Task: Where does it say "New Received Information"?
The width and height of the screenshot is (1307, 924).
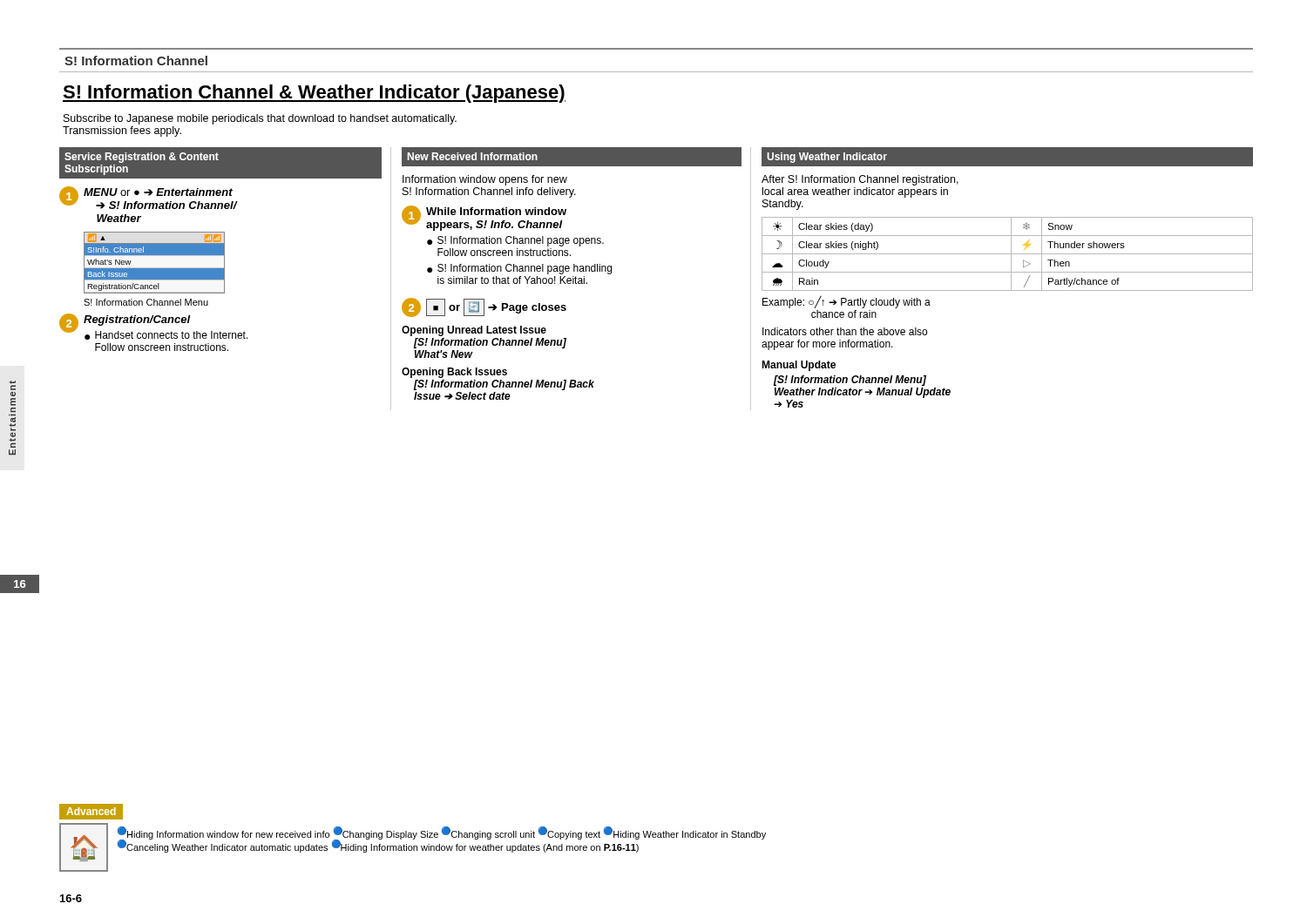Action: point(472,157)
